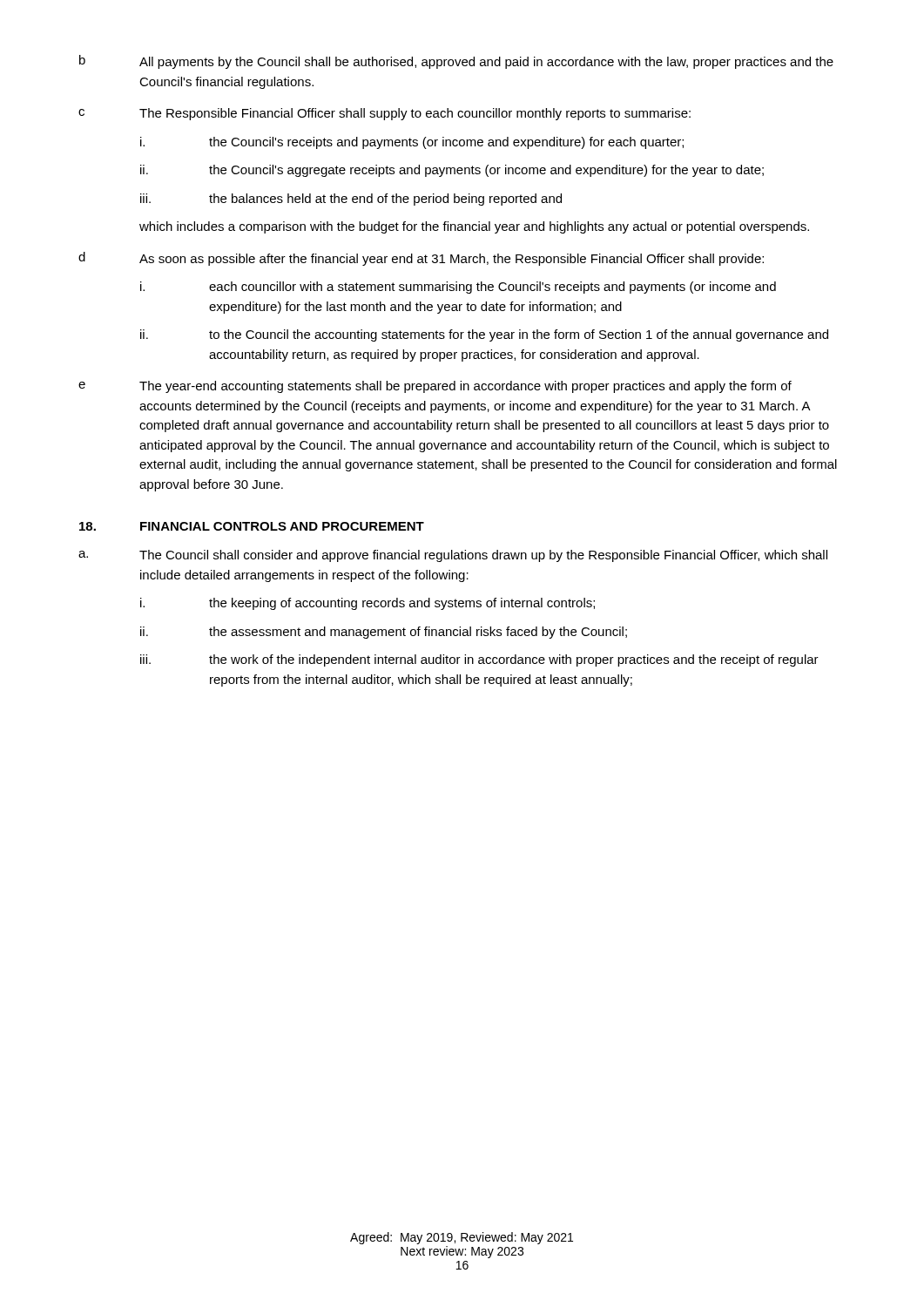Select the list item that reads "i. each councillor with"
The height and width of the screenshot is (1307, 924).
tap(492, 297)
